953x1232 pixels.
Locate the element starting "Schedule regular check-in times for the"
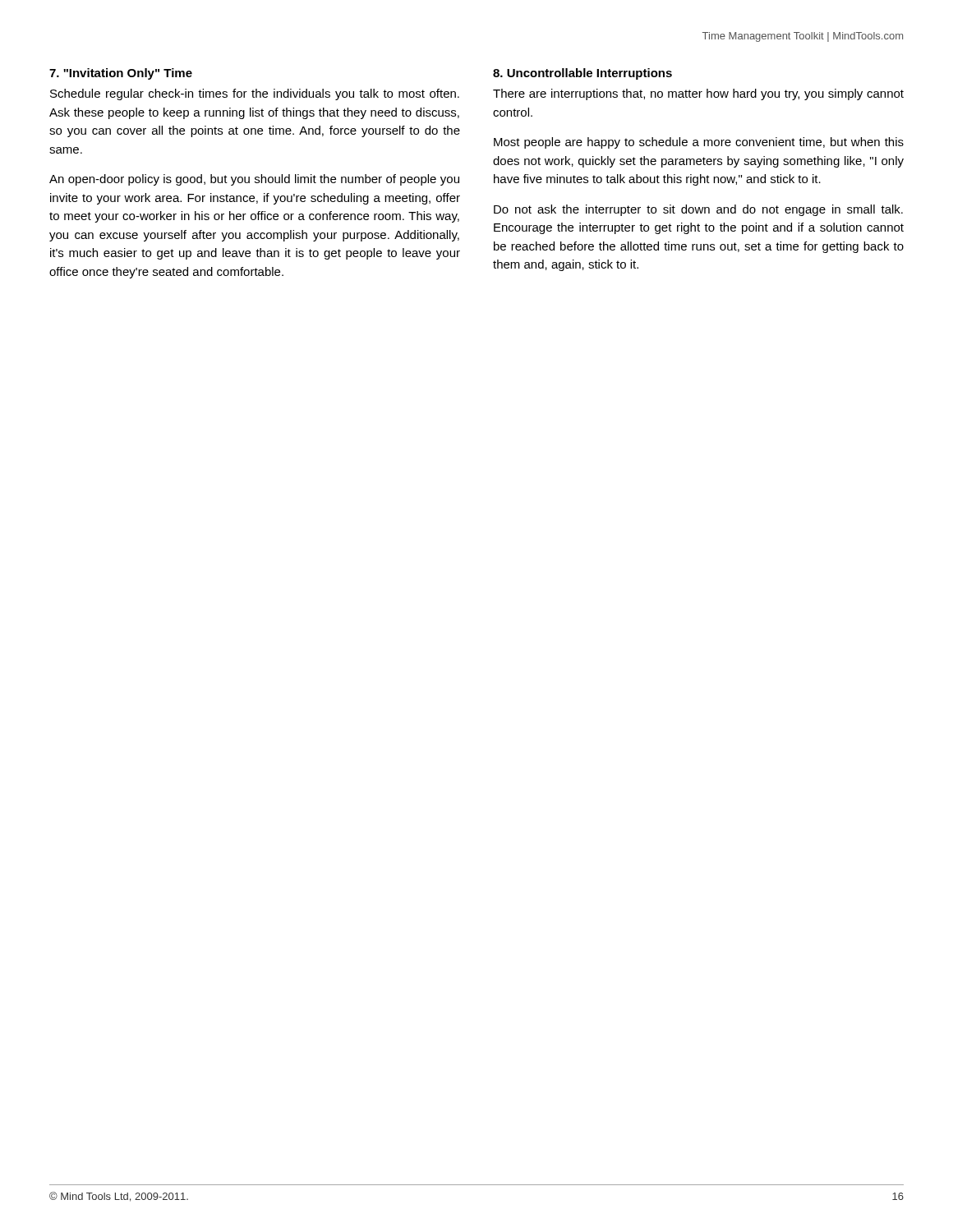pos(255,121)
